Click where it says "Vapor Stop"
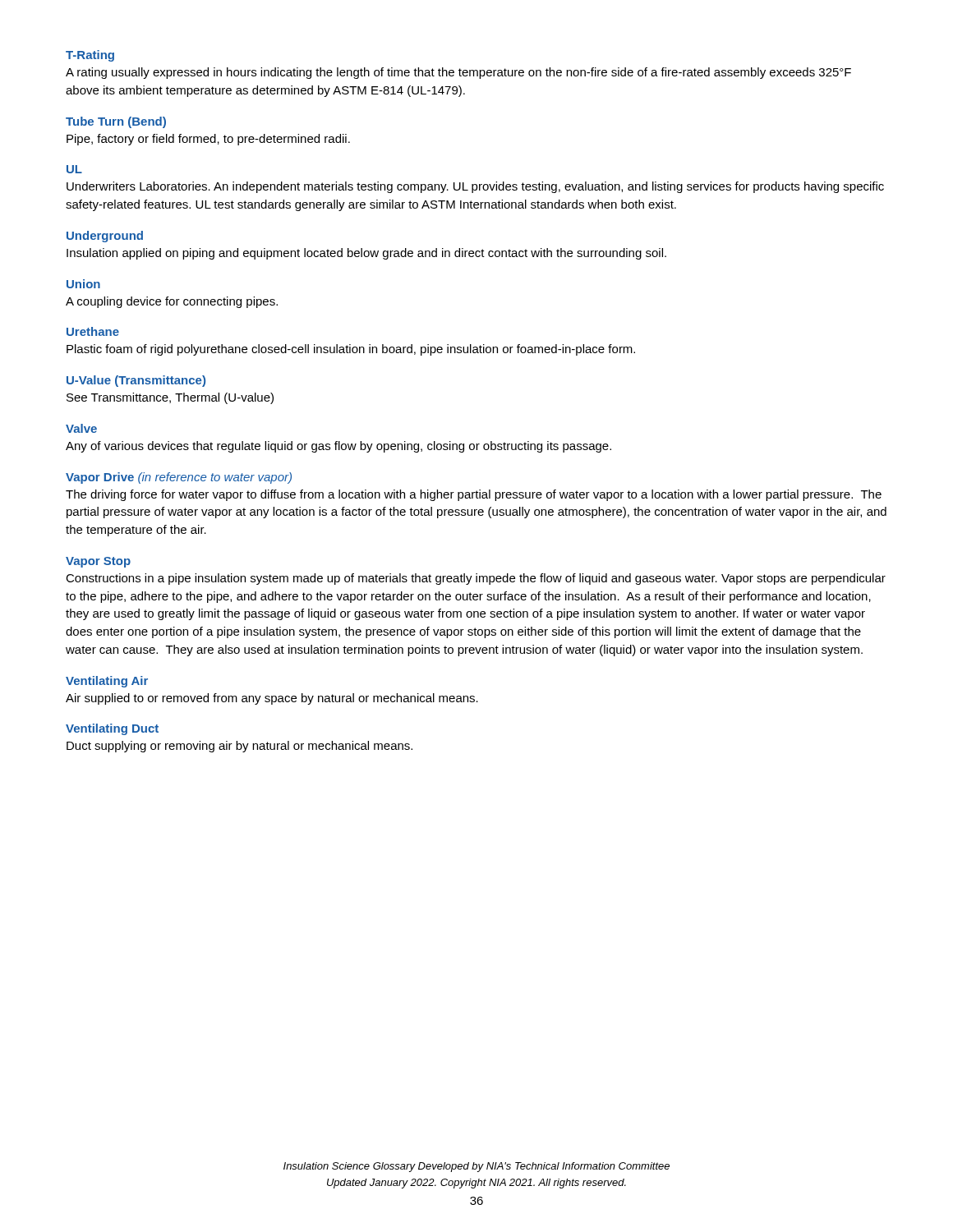Image resolution: width=953 pixels, height=1232 pixels. [x=98, y=560]
